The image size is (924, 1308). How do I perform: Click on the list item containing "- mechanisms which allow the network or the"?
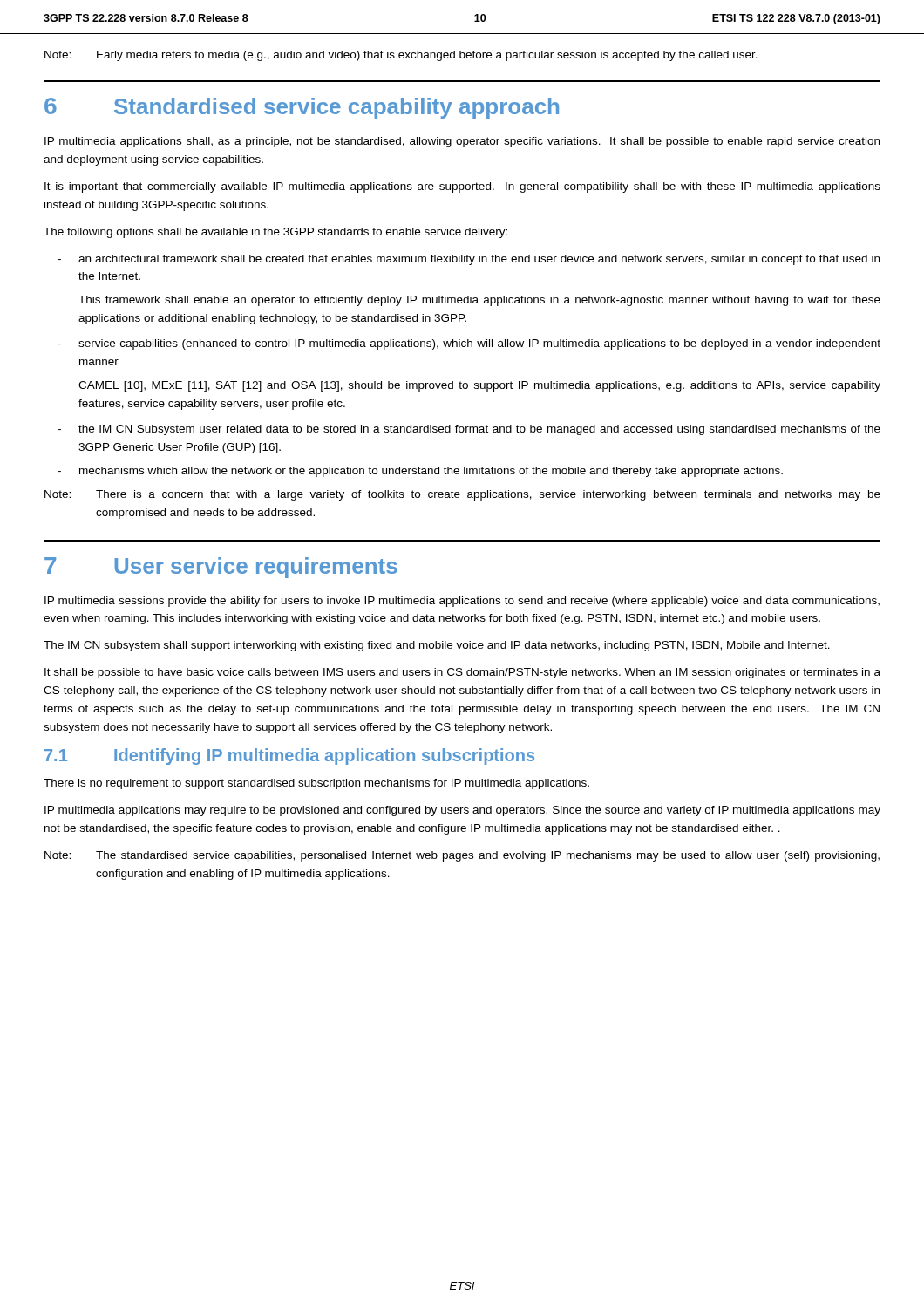click(x=462, y=471)
